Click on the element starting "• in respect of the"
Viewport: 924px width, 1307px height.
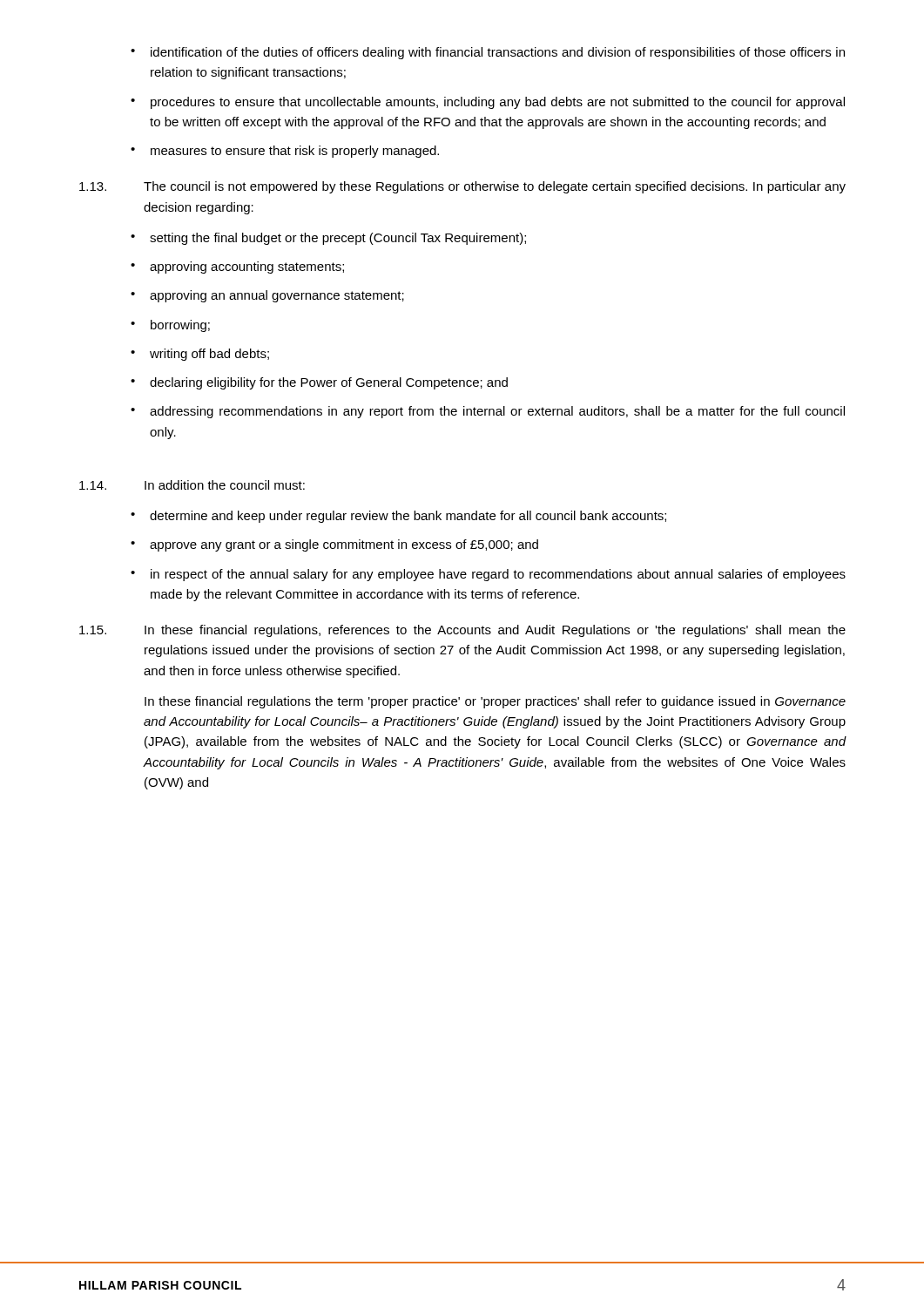pyautogui.click(x=488, y=584)
